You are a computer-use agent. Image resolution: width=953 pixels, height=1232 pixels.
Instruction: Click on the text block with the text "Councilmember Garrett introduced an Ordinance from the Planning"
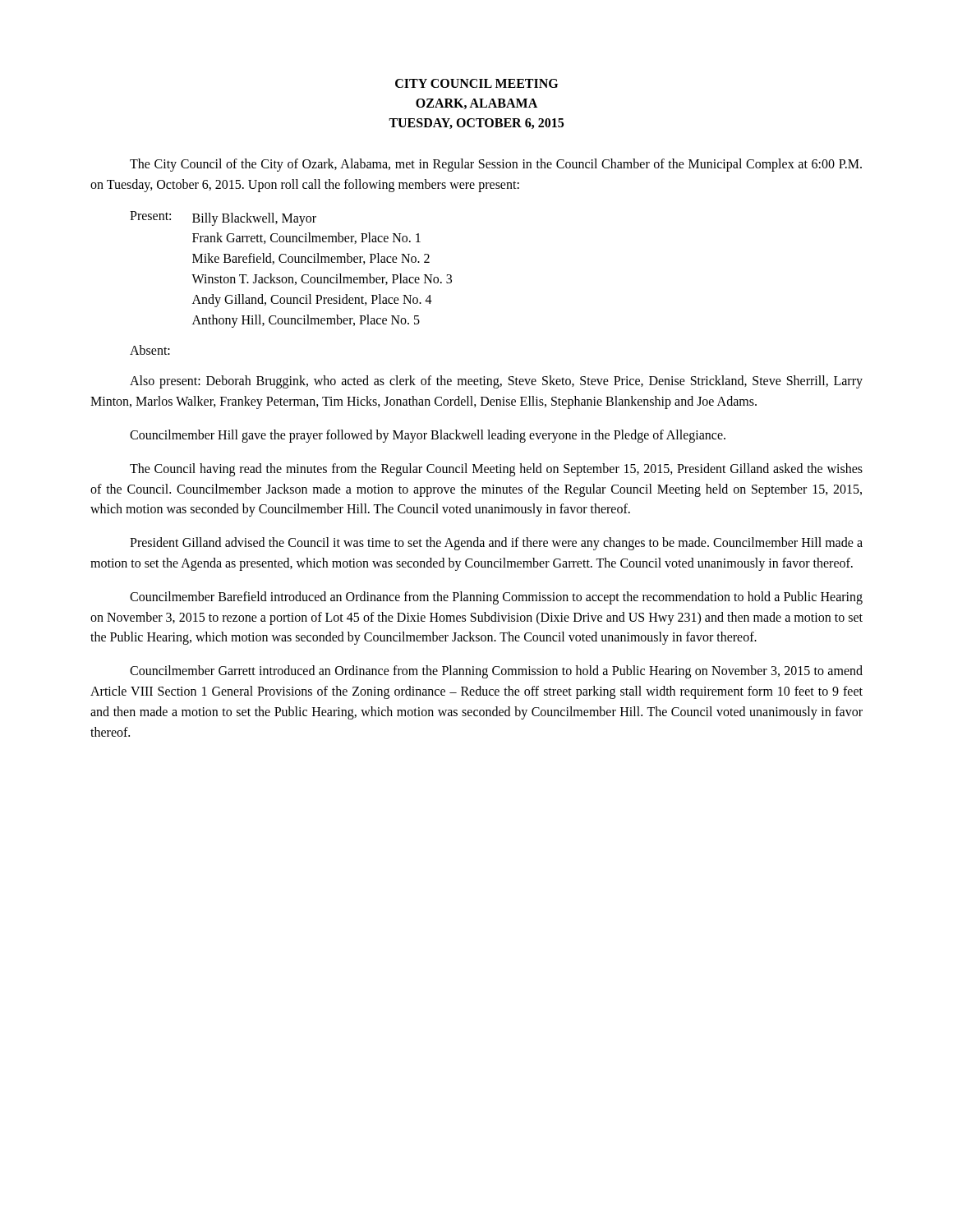[x=476, y=702]
